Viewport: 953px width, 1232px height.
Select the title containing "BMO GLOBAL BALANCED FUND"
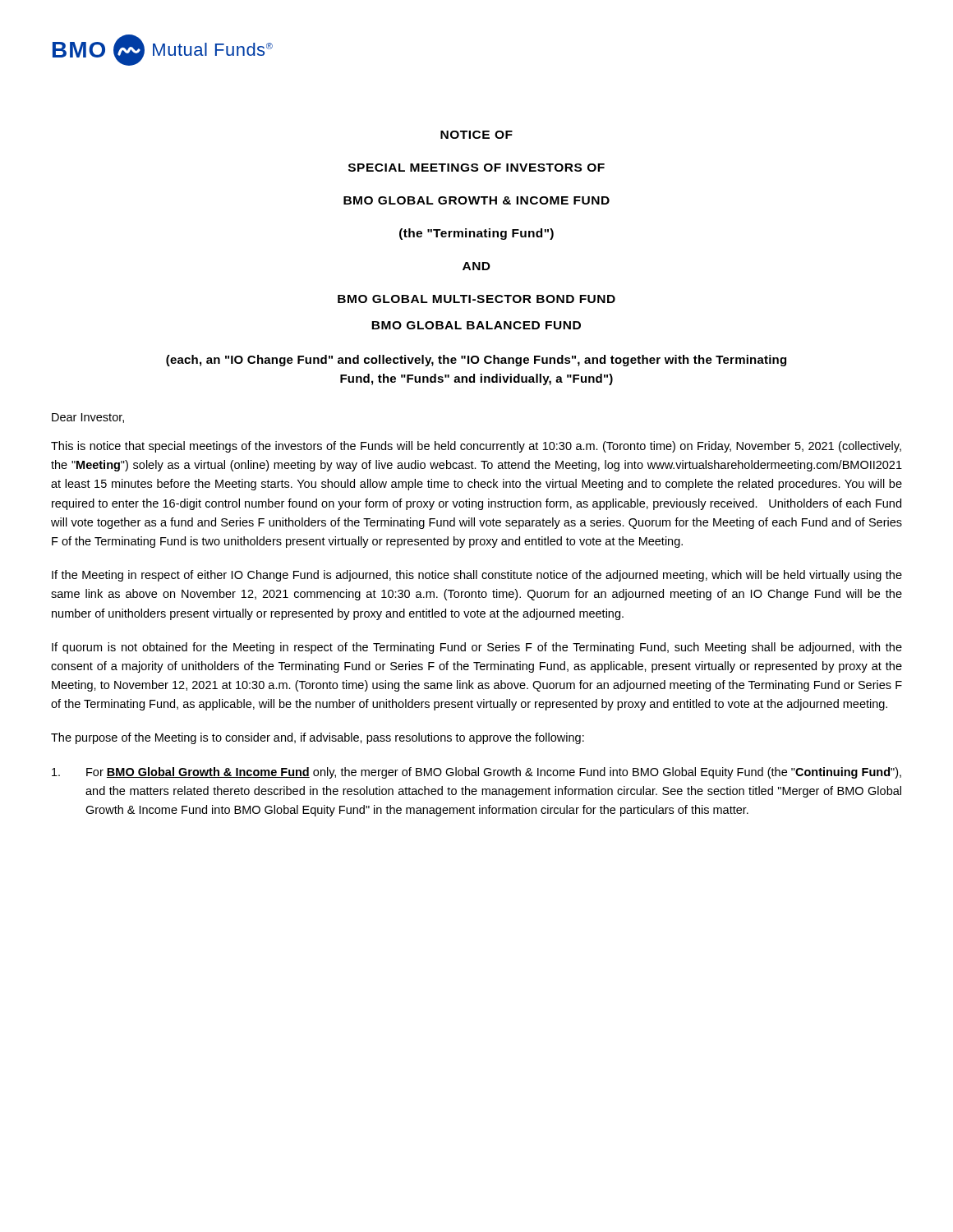[x=476, y=325]
